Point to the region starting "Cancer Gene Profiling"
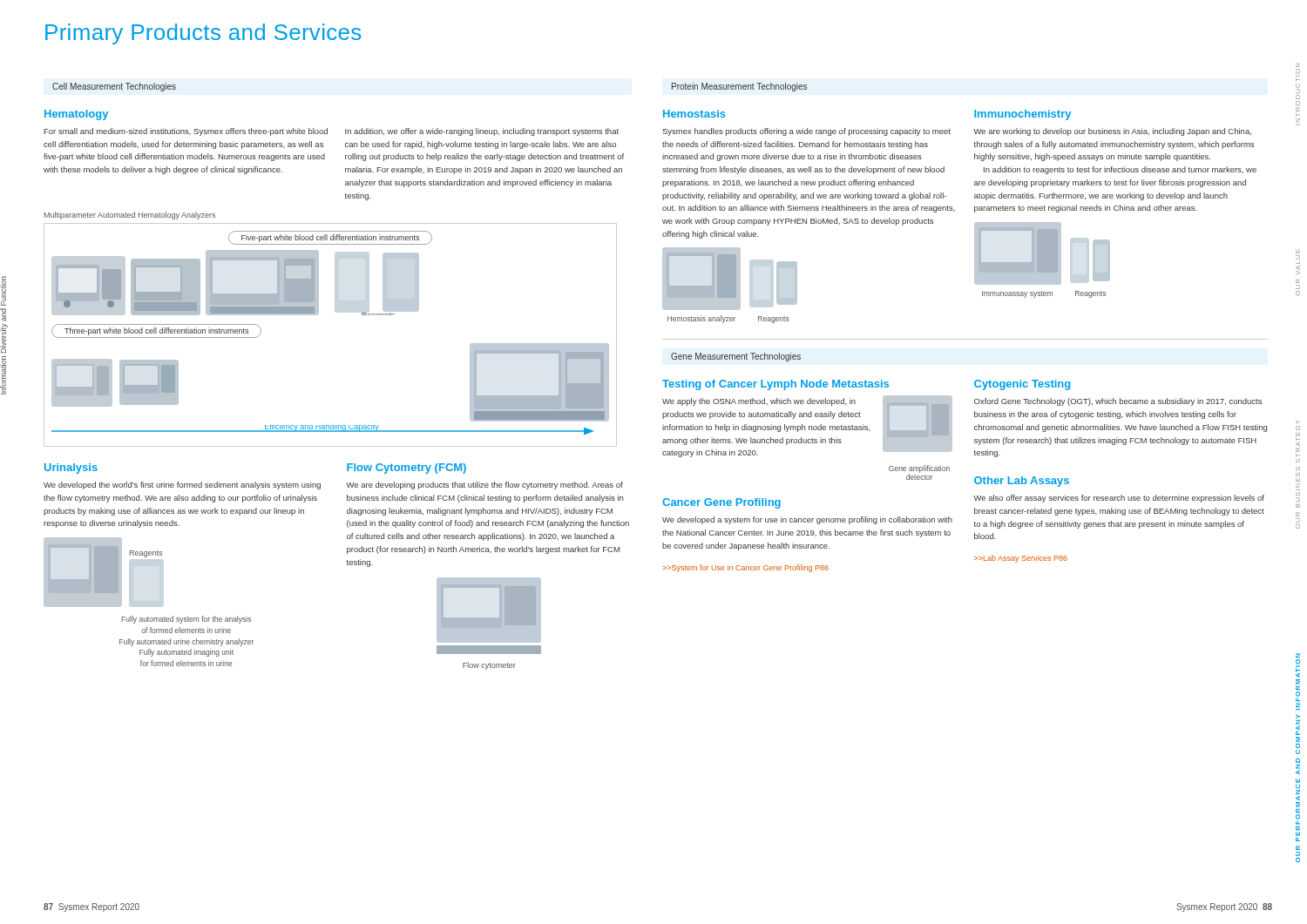Image resolution: width=1307 pixels, height=924 pixels. point(722,502)
